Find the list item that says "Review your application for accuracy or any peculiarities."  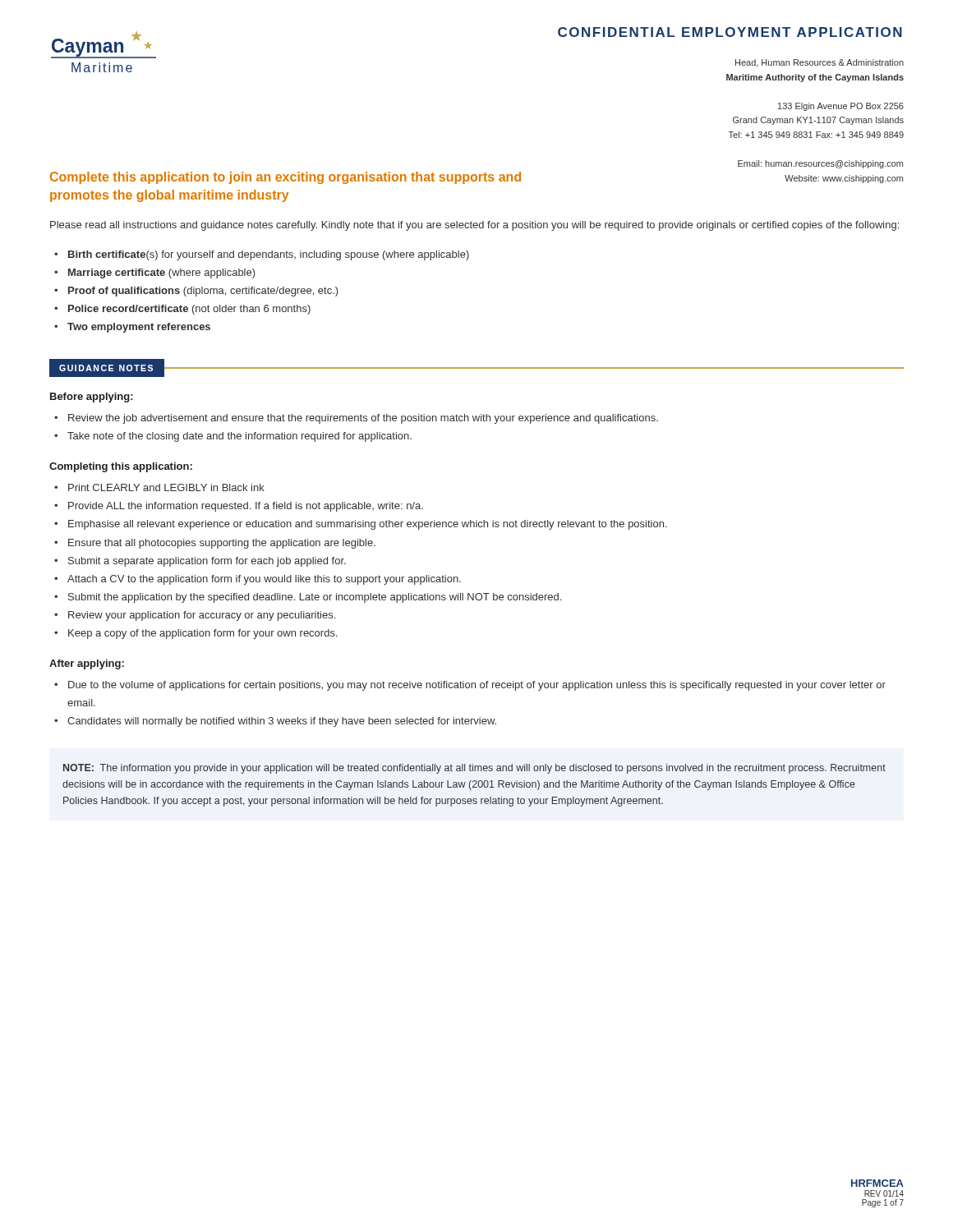pos(202,615)
